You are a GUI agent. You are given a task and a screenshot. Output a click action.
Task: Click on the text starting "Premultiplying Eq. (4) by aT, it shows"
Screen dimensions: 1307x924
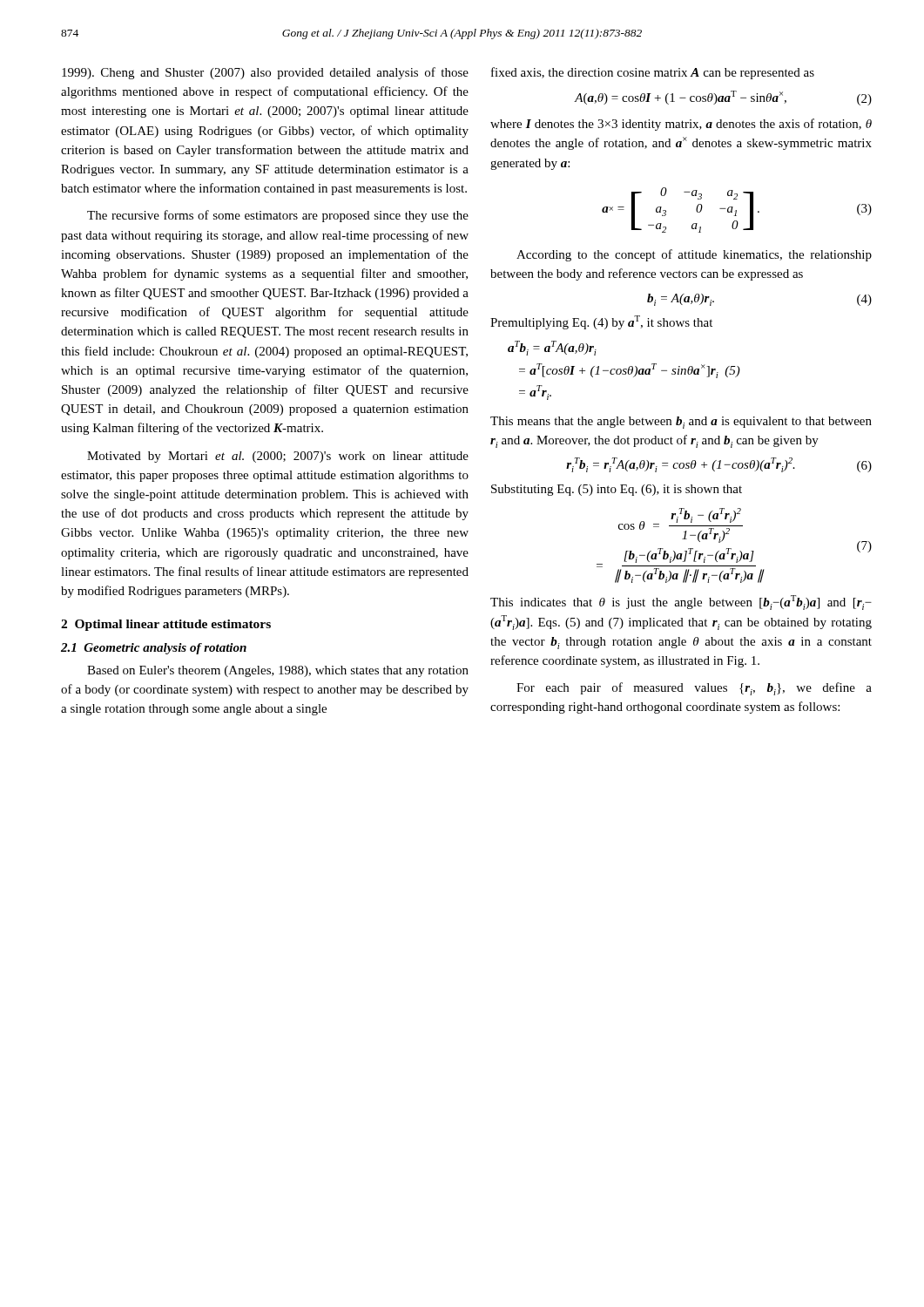pyautogui.click(x=681, y=323)
